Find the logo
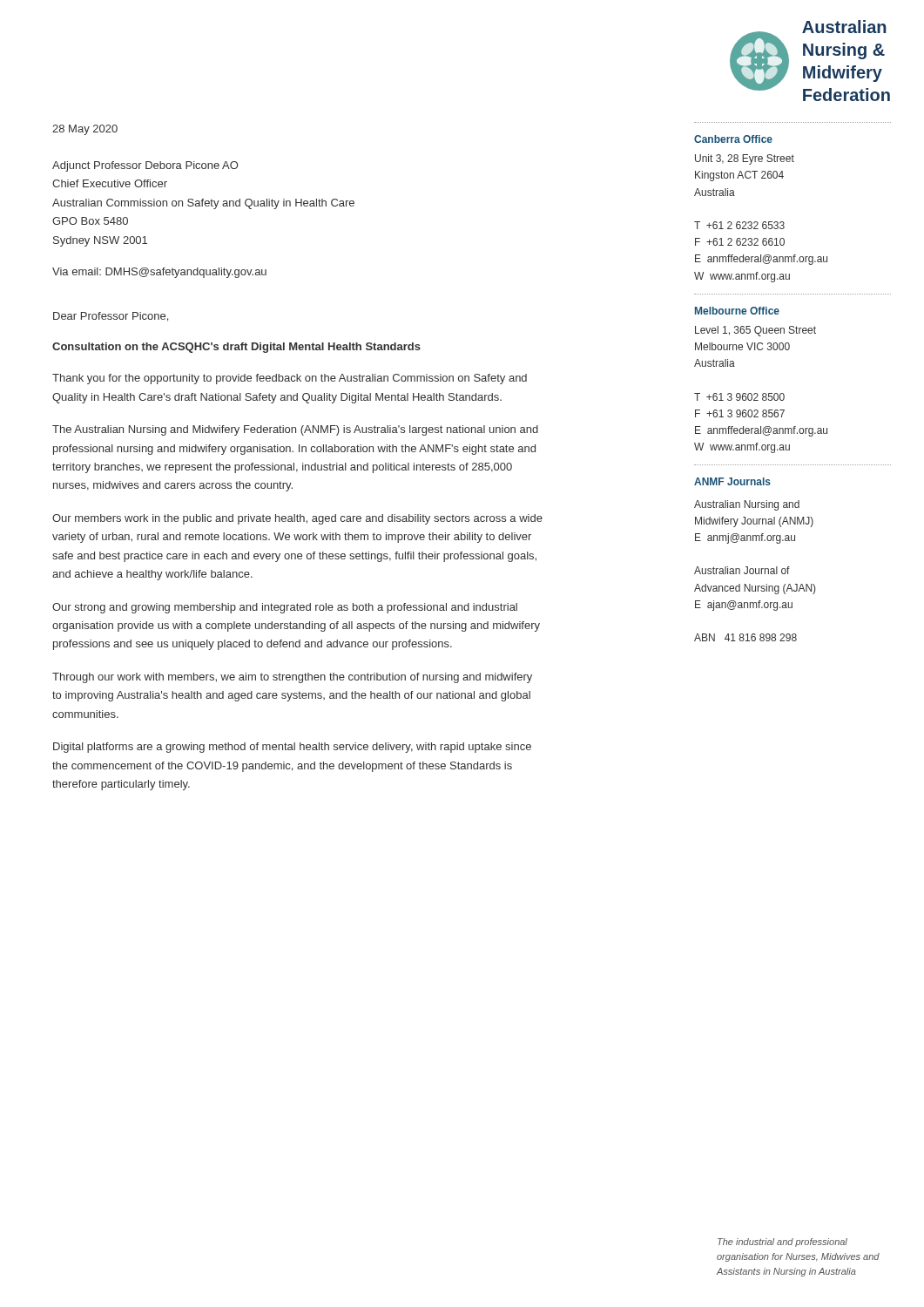Screen dimensions: 1307x924 tap(810, 61)
